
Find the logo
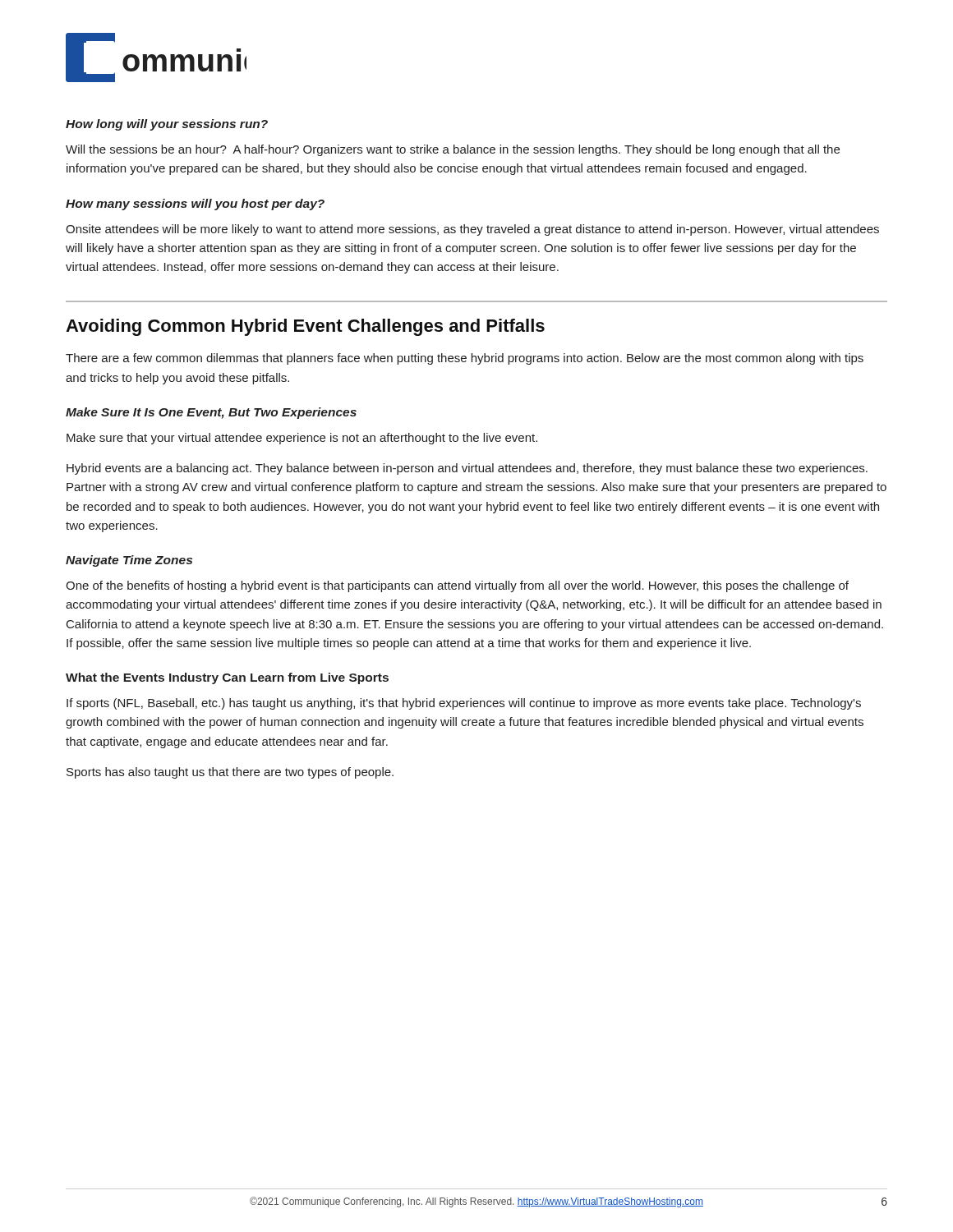476,62
